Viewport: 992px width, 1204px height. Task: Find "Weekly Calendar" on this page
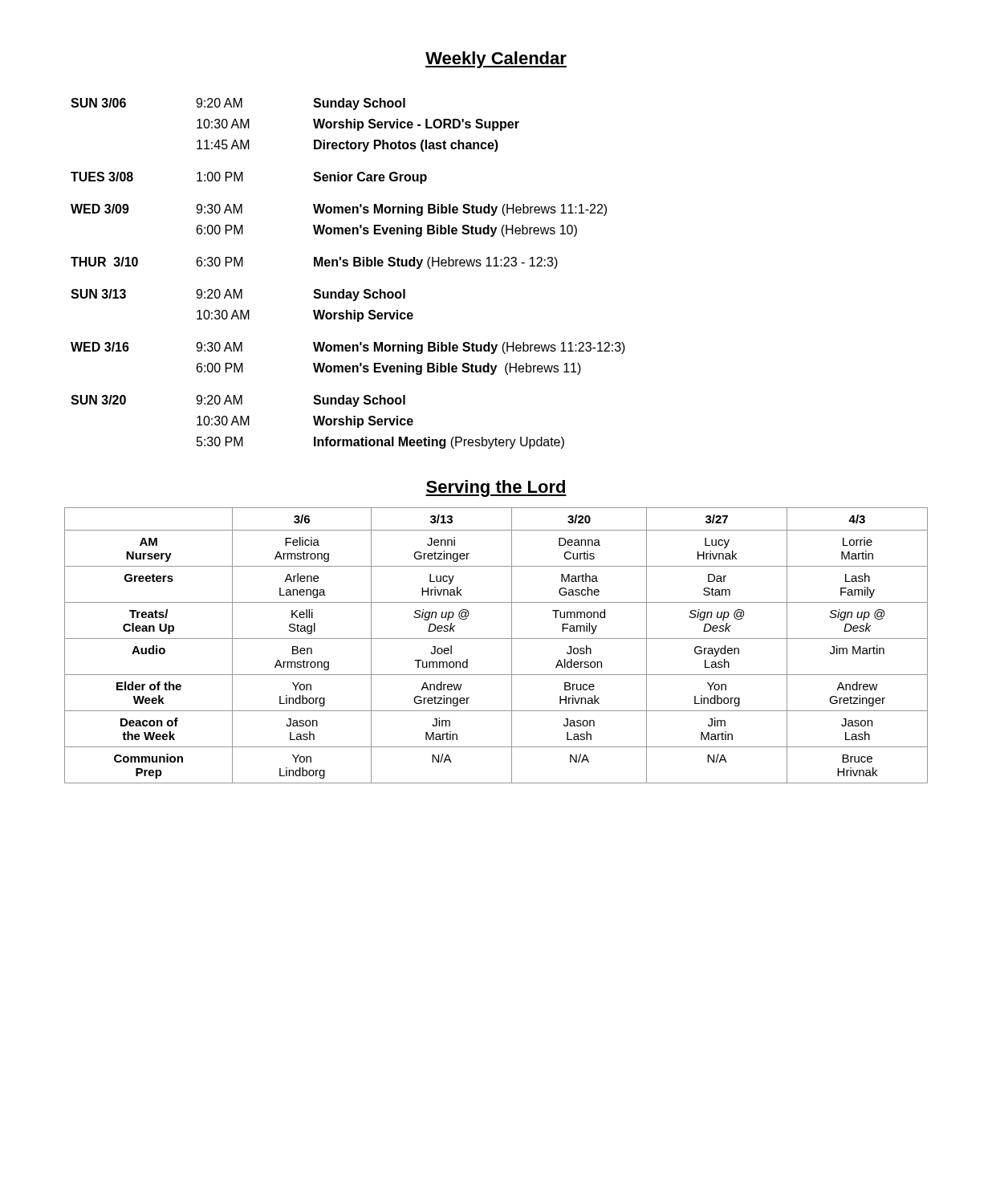point(496,58)
